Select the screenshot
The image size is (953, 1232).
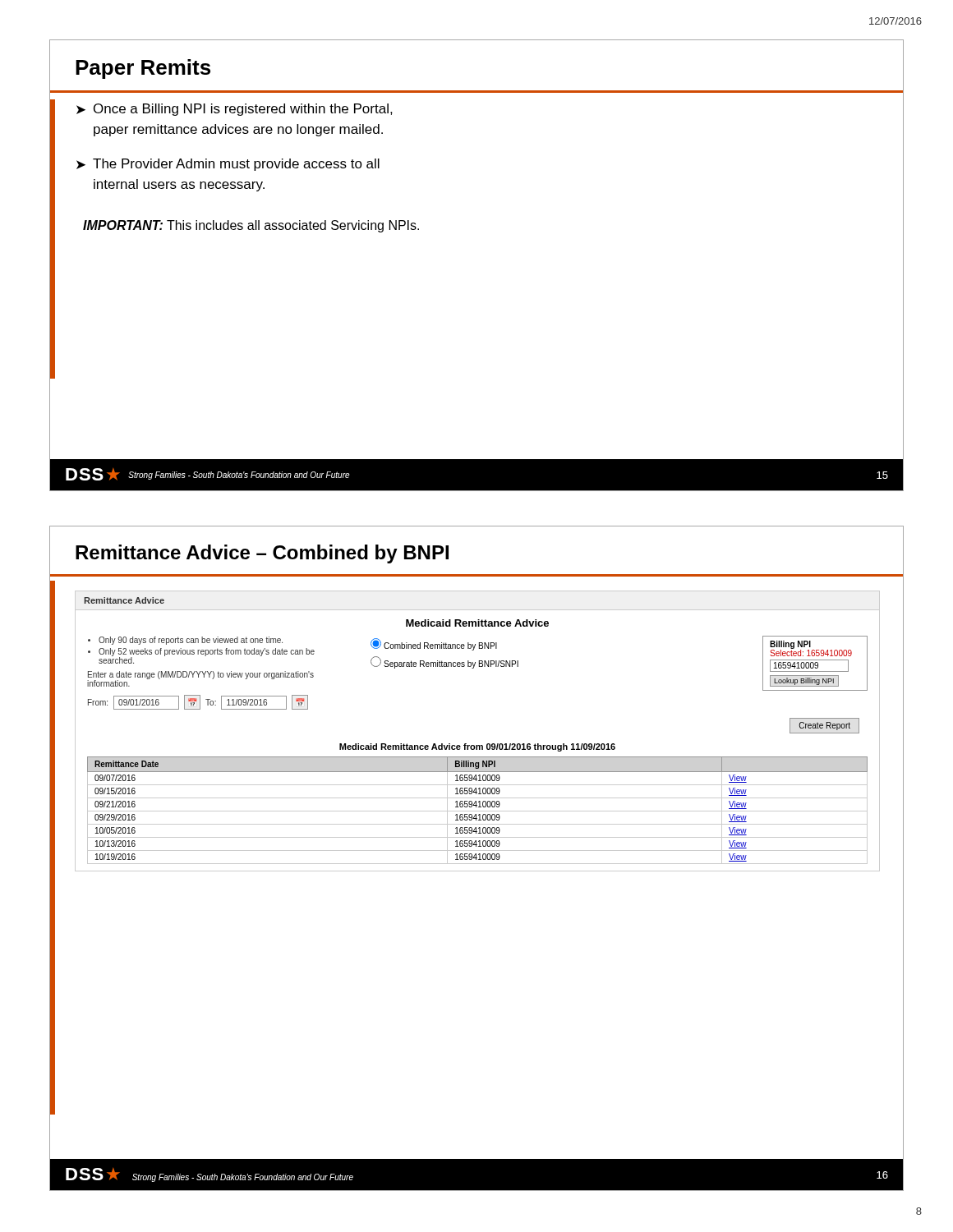(x=477, y=731)
